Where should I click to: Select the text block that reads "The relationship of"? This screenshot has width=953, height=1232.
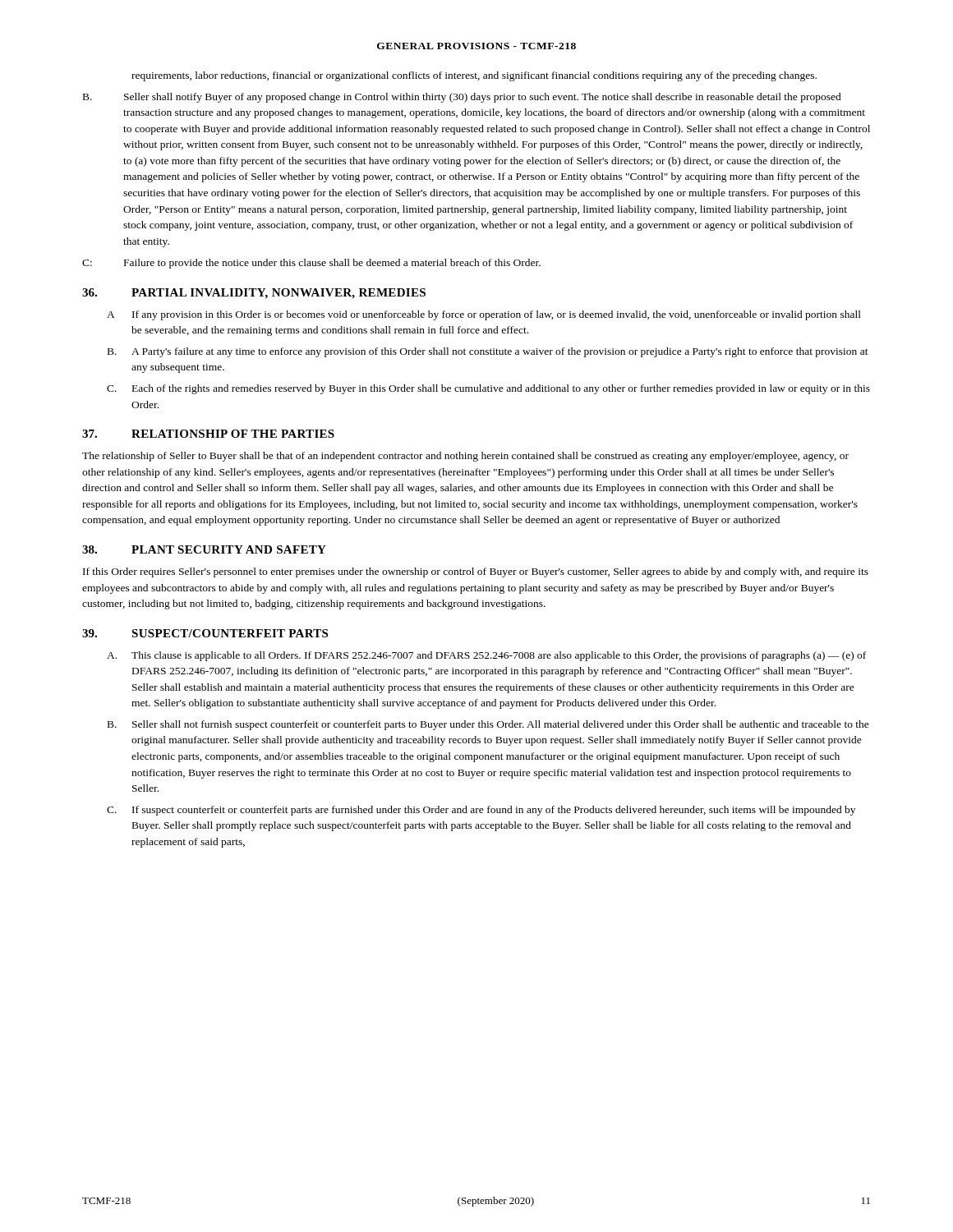(x=470, y=488)
